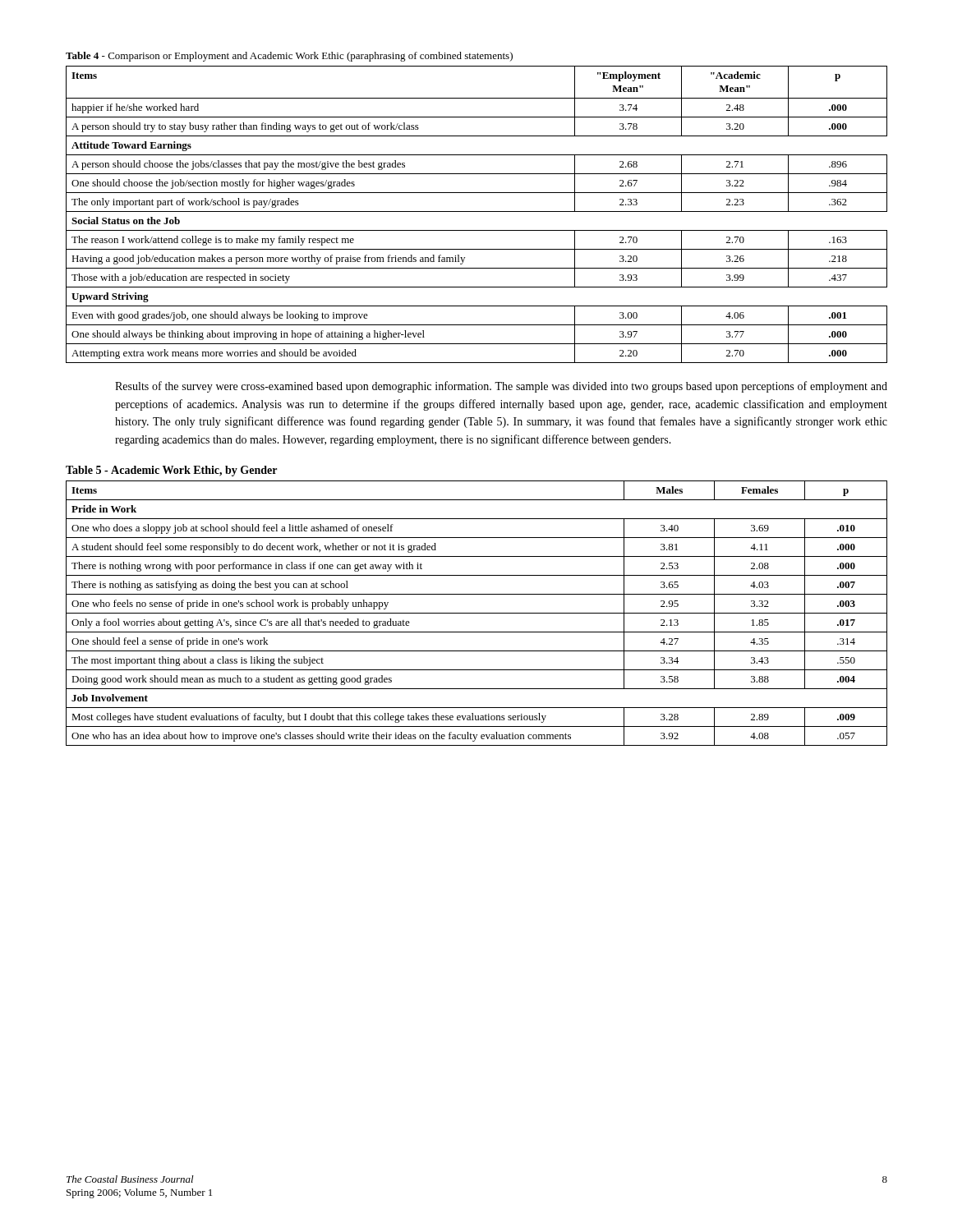Locate the table with the text ""Employment Mean""
The image size is (953, 1232).
pyautogui.click(x=476, y=214)
